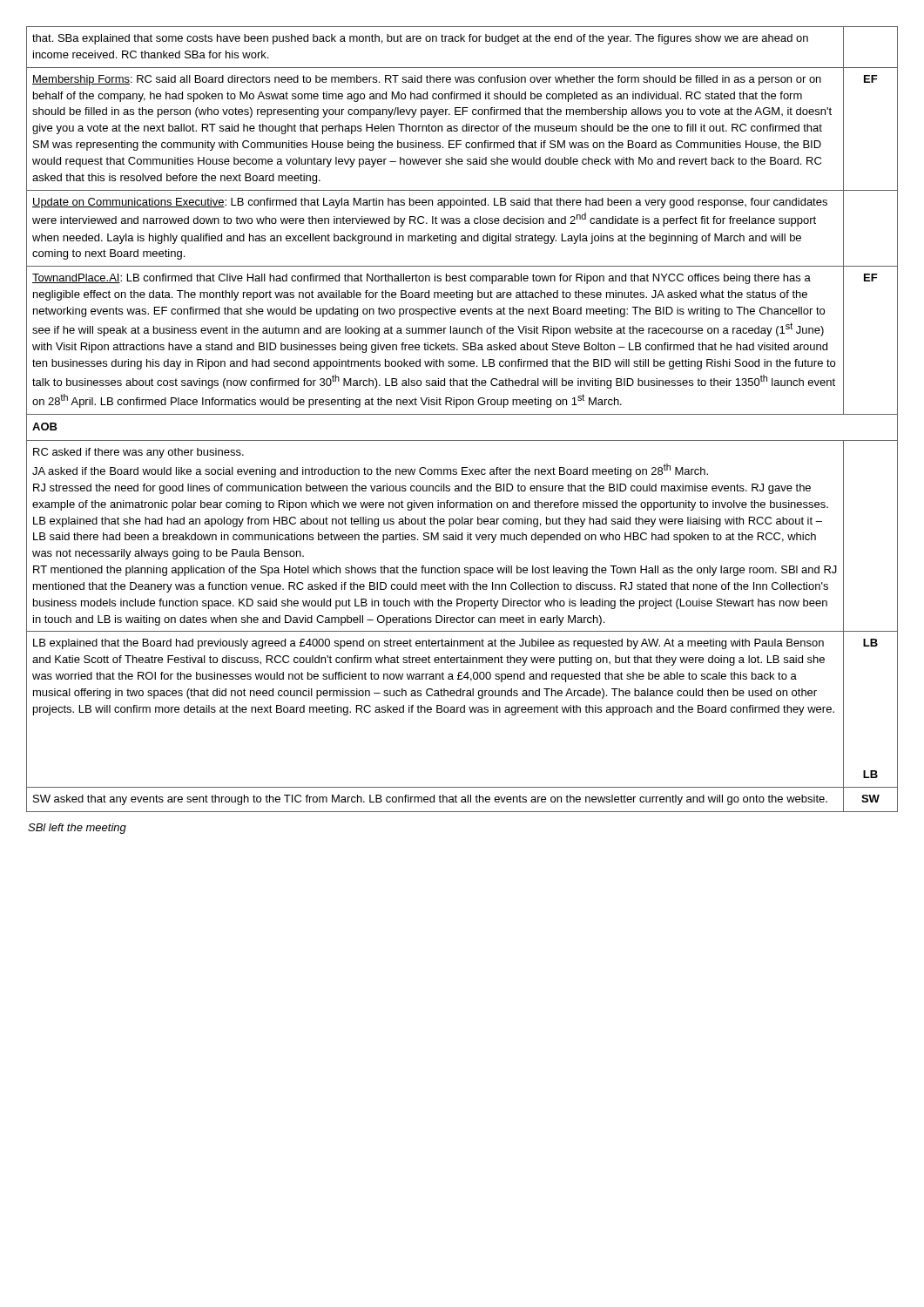Navigate to the element starting "RC asked if there"
Viewport: 924px width, 1307px height.
tap(435, 535)
